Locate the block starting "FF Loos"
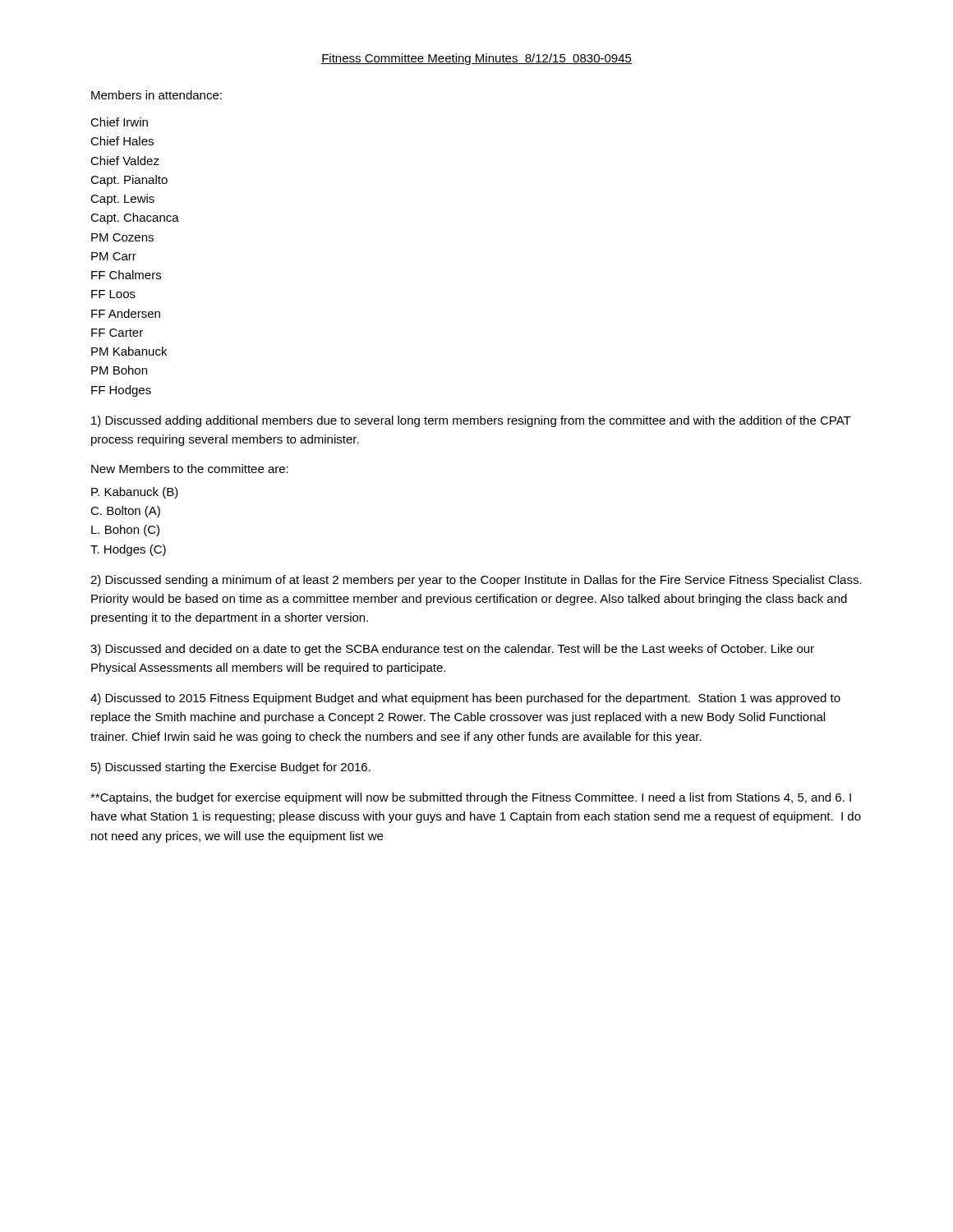The height and width of the screenshot is (1232, 953). pyautogui.click(x=113, y=294)
